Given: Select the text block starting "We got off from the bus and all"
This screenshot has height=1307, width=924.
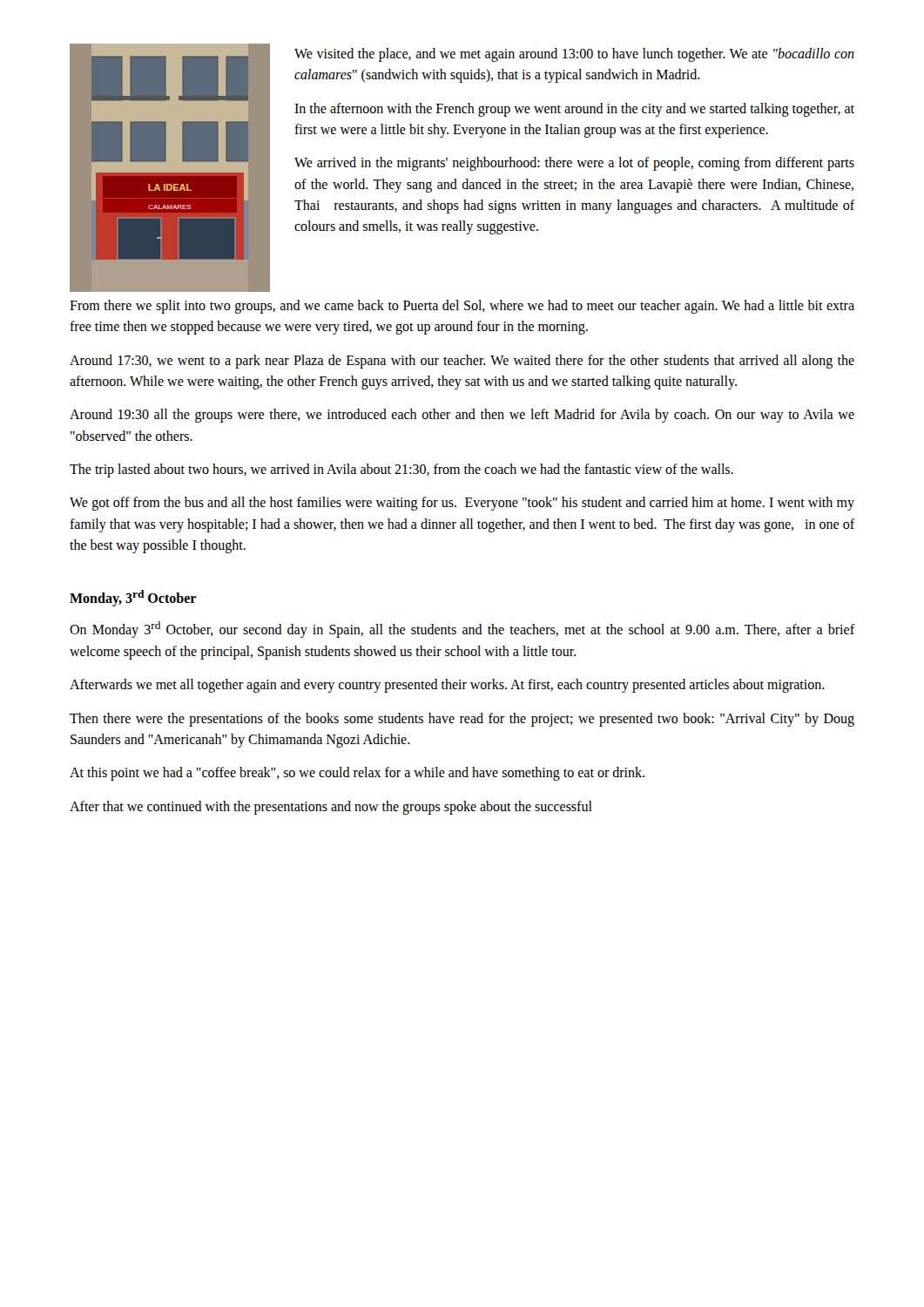Looking at the screenshot, I should click(462, 524).
